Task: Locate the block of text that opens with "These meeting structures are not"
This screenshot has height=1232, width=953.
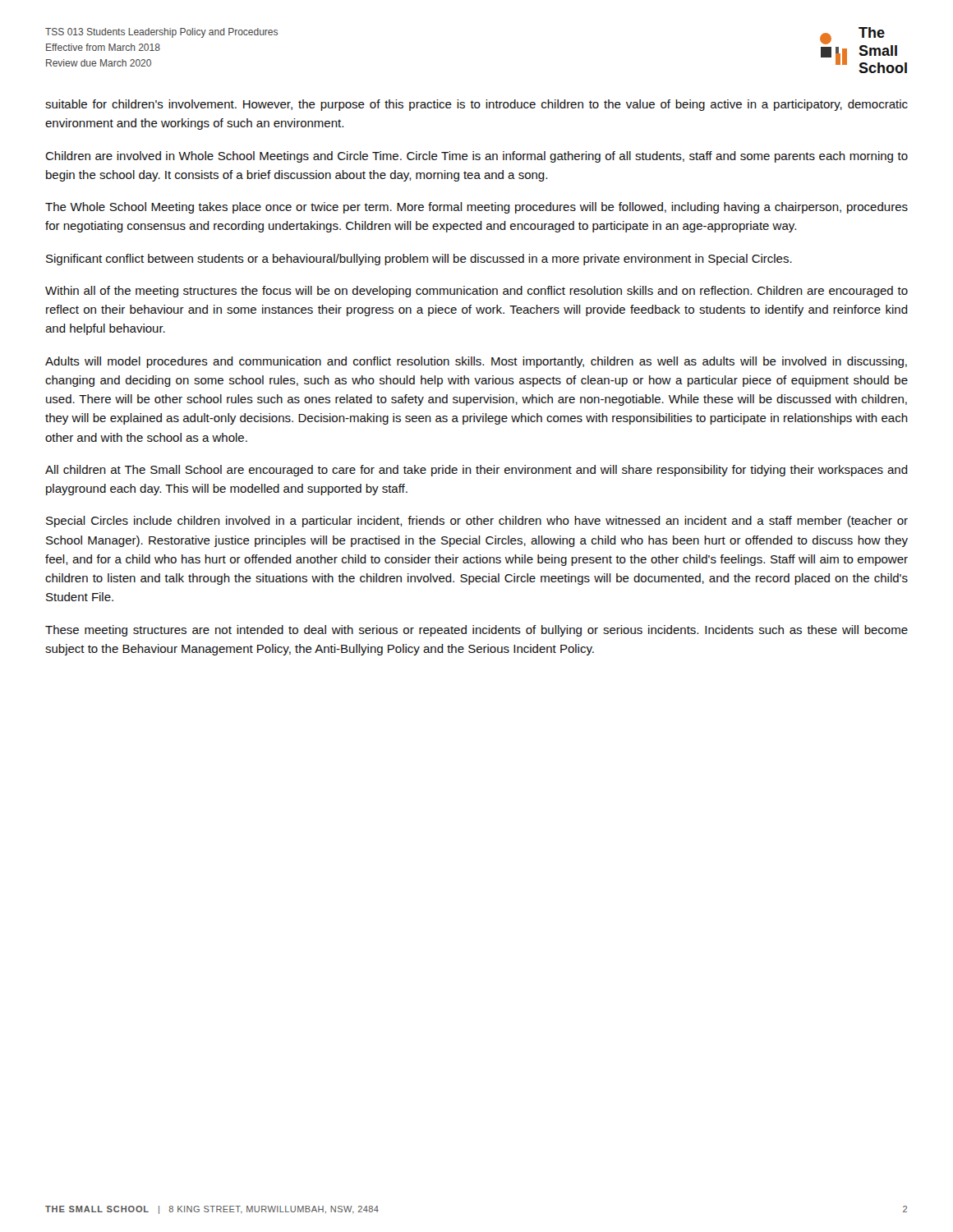Action: click(476, 639)
